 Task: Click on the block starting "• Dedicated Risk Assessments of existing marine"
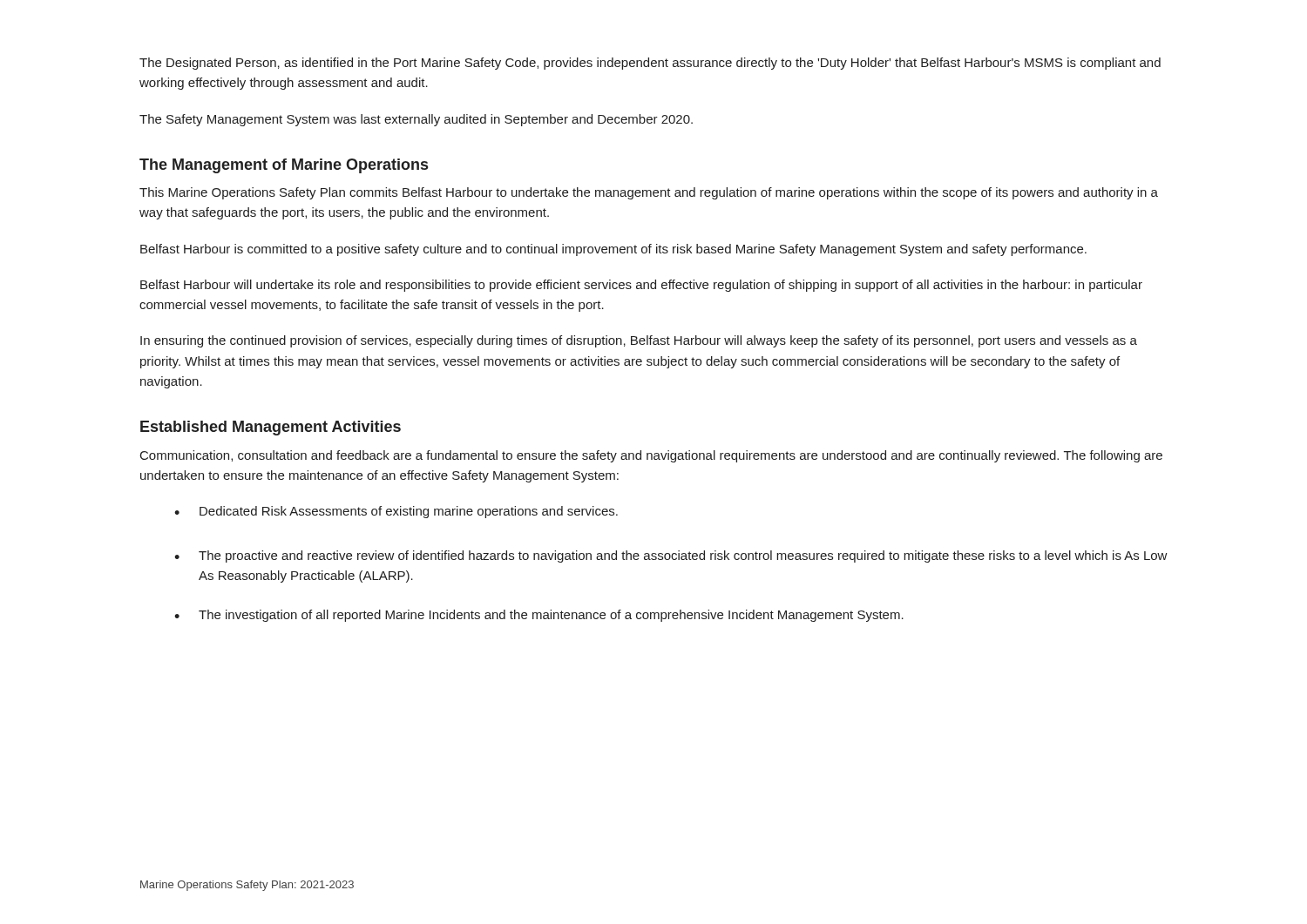click(396, 512)
